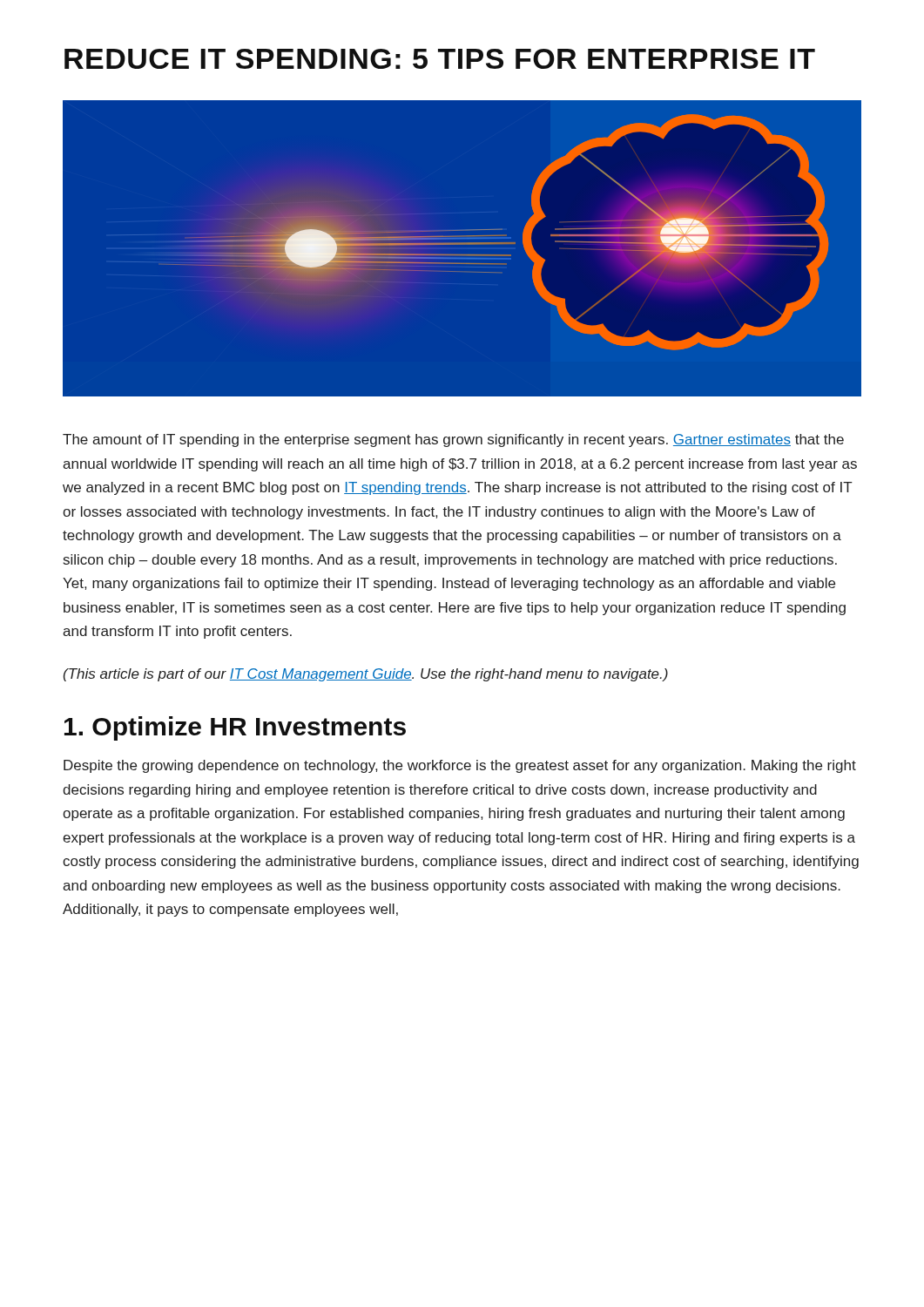
Task: Point to the text starting "Despite the growing dependence on"
Action: [x=461, y=838]
